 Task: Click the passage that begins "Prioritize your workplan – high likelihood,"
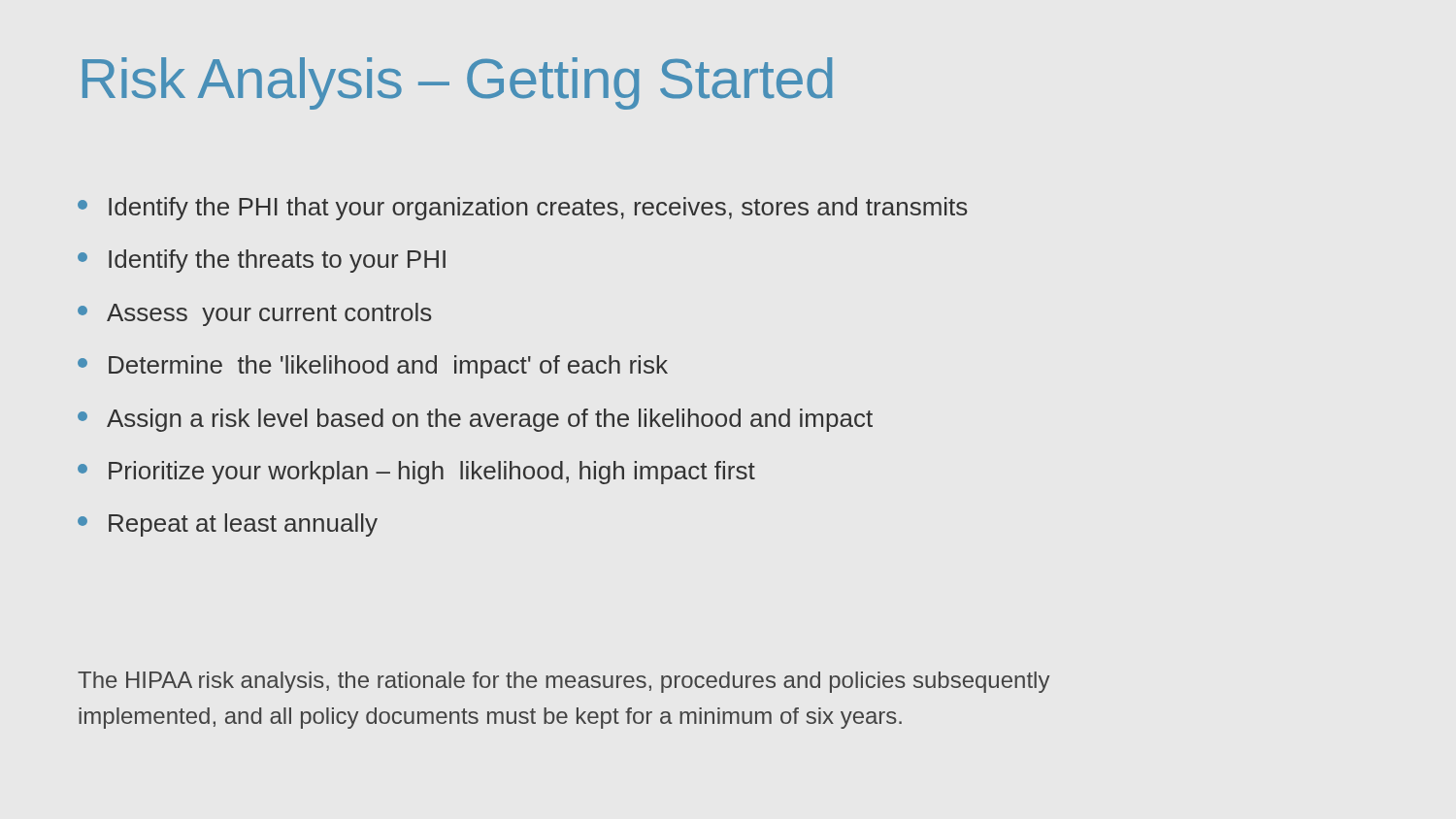pos(416,471)
